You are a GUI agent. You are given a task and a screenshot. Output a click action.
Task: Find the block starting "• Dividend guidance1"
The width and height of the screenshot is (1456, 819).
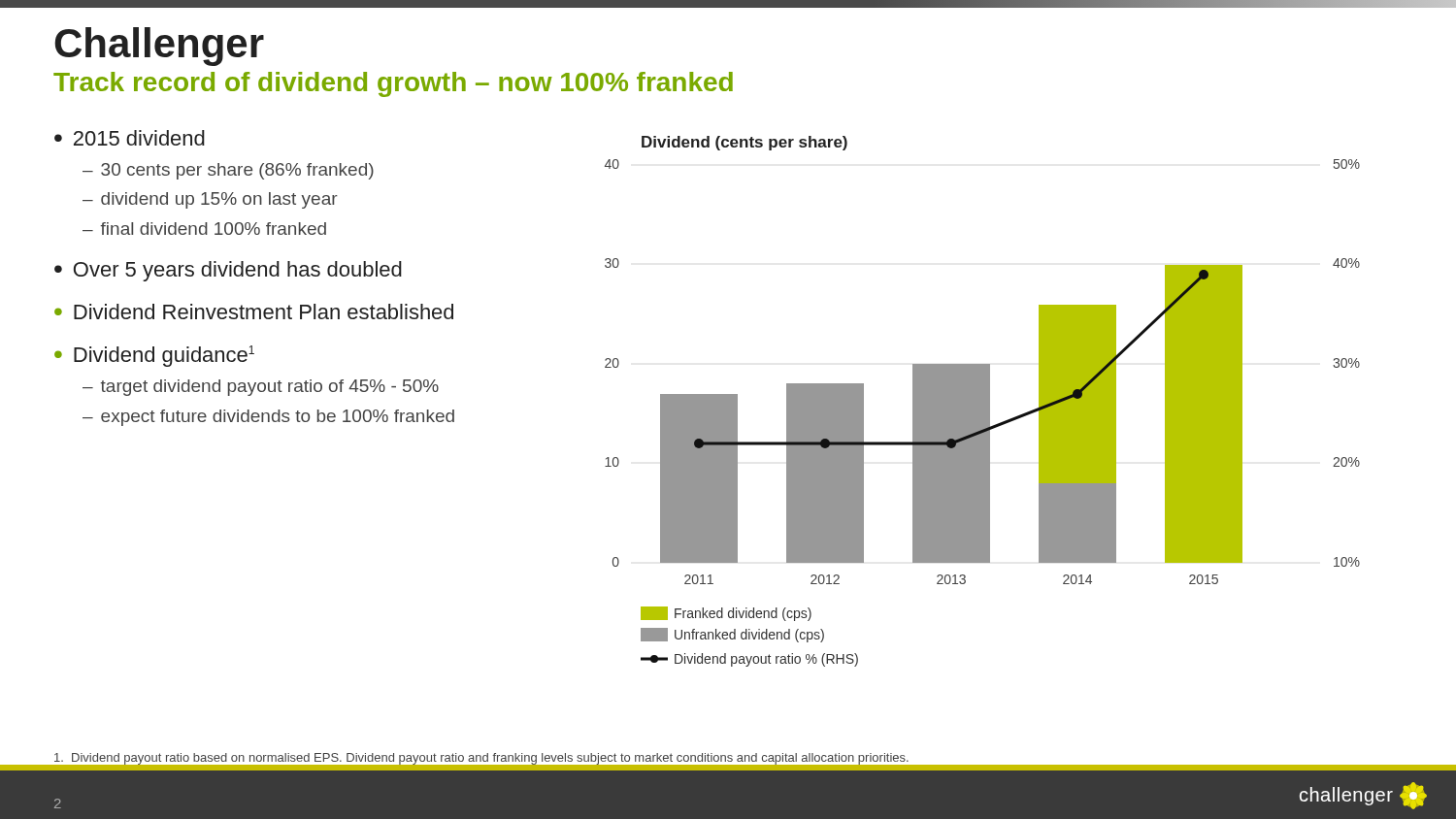tap(154, 355)
